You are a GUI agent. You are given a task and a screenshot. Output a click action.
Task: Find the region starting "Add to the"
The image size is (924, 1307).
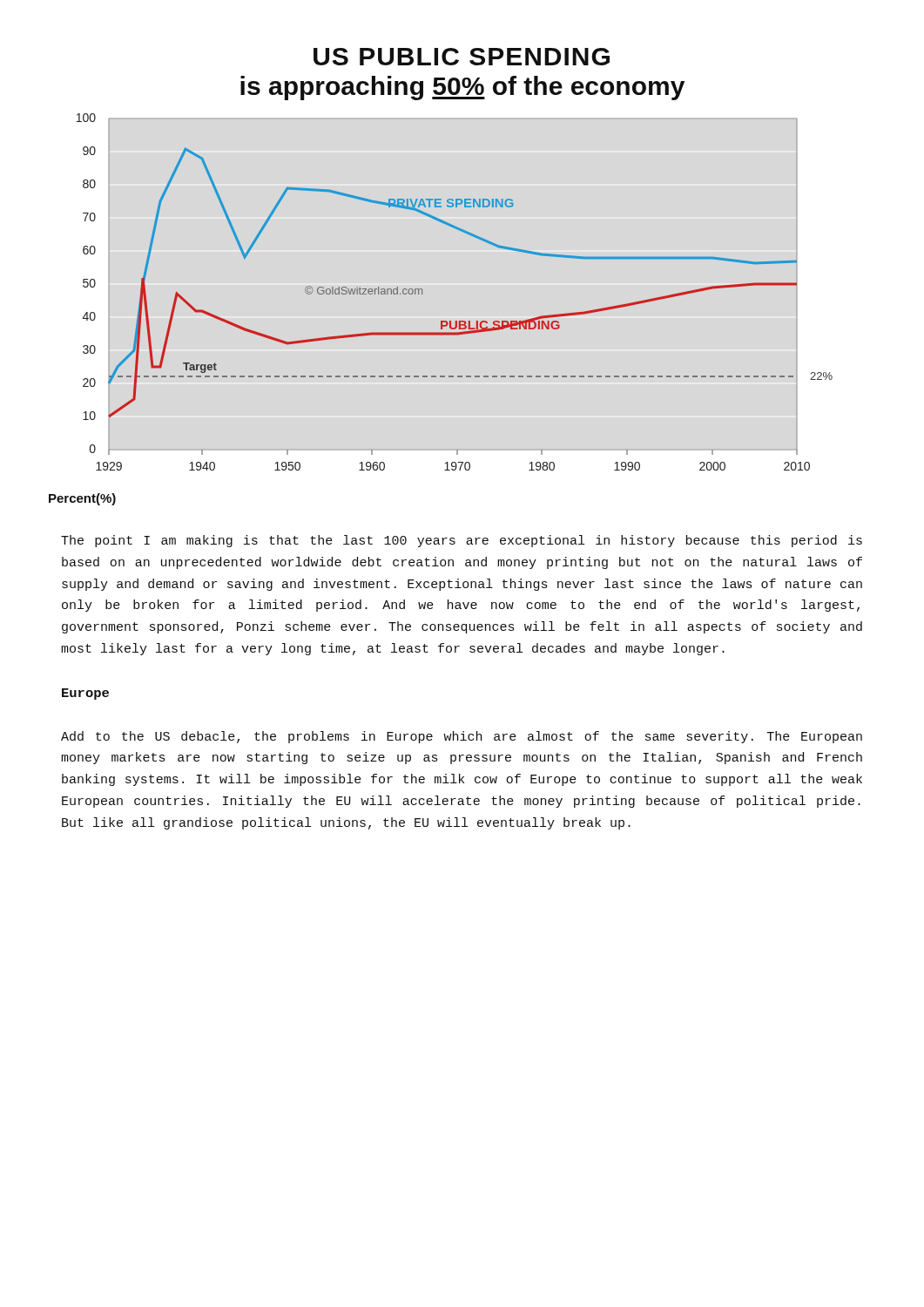[462, 780]
